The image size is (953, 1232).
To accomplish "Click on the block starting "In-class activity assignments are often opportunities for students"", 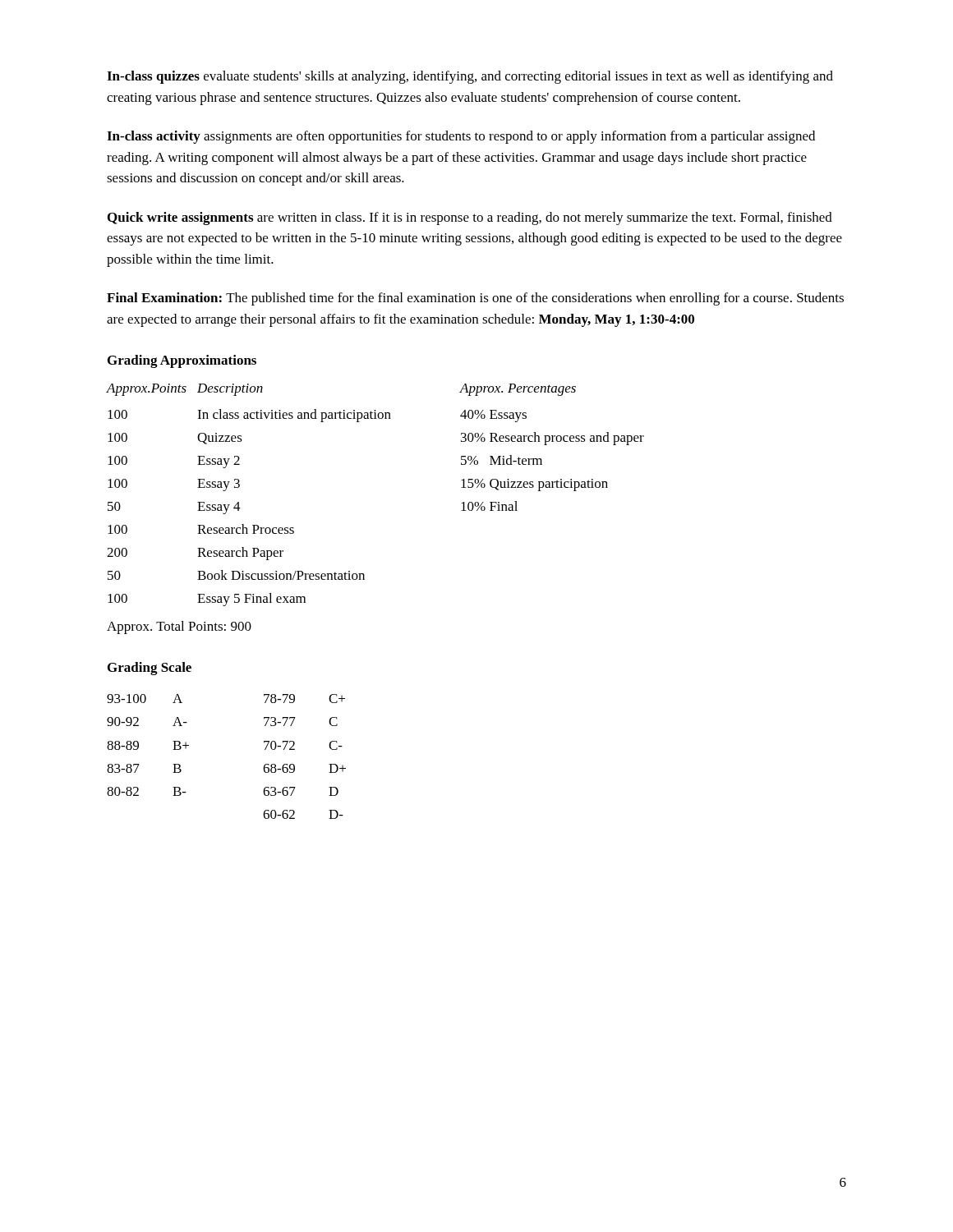I will pyautogui.click(x=461, y=157).
